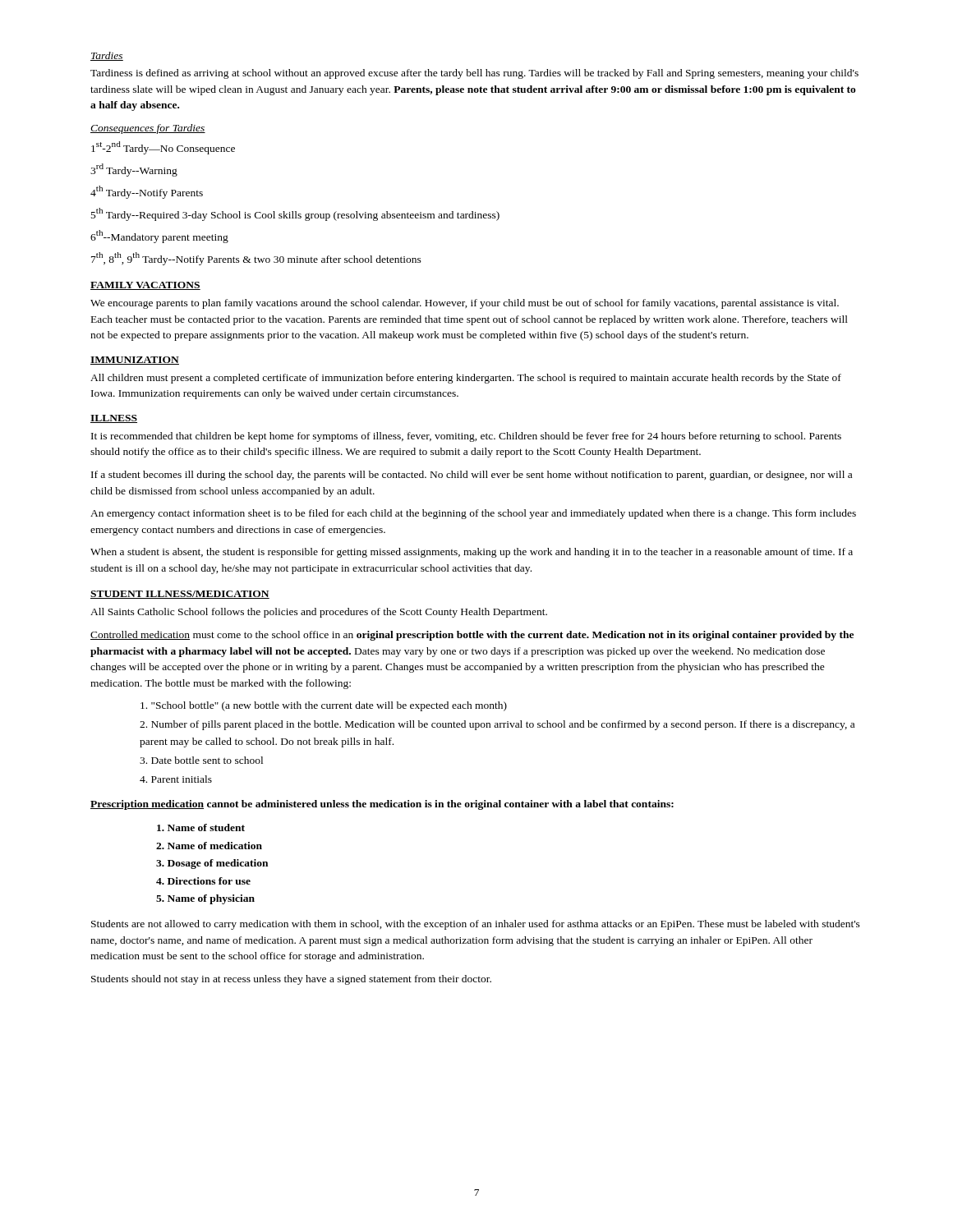Point to the block beginning "3. Date bottle"
Screen dimensions: 1232x953
(202, 760)
